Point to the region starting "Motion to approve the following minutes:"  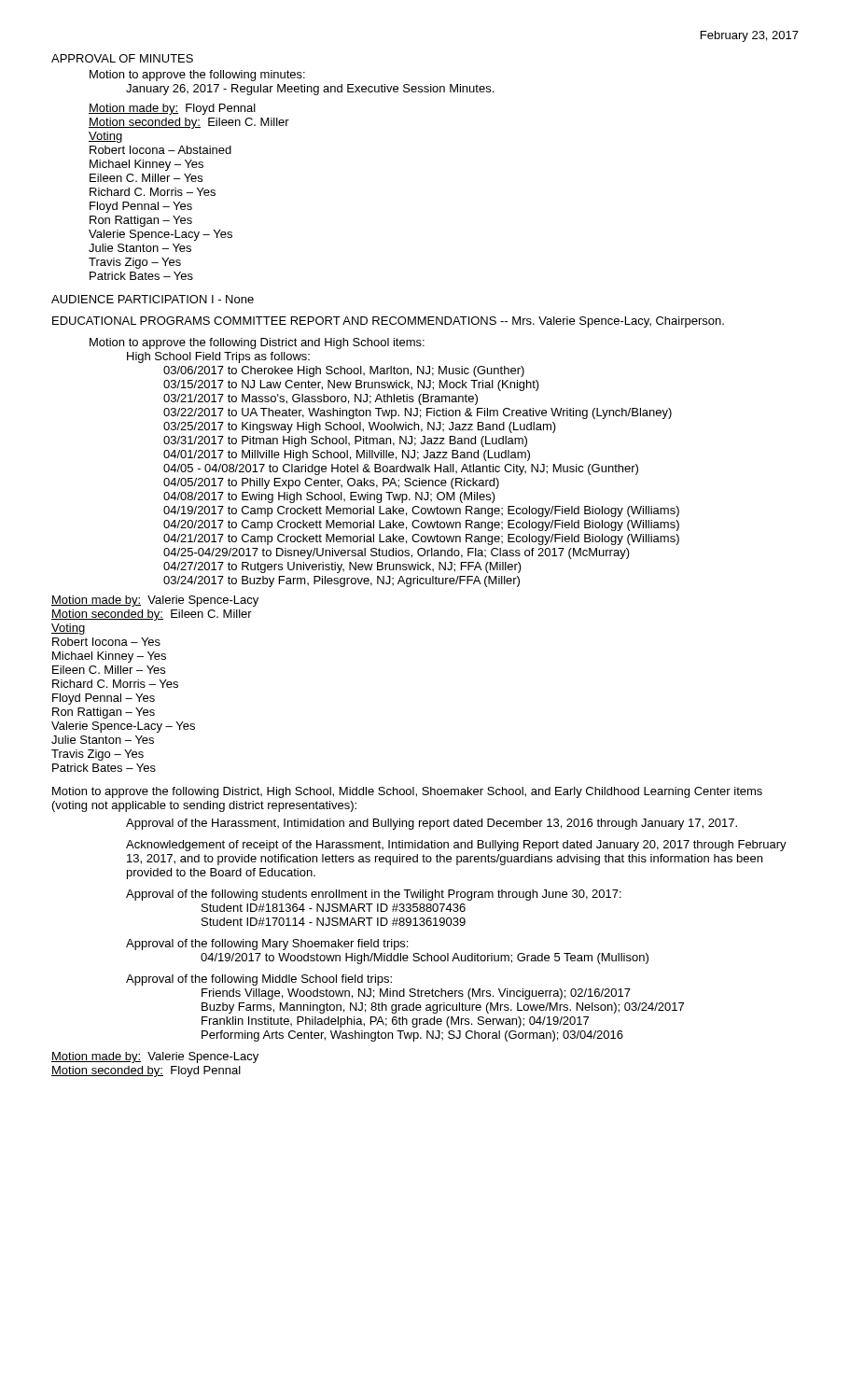pyautogui.click(x=444, y=81)
